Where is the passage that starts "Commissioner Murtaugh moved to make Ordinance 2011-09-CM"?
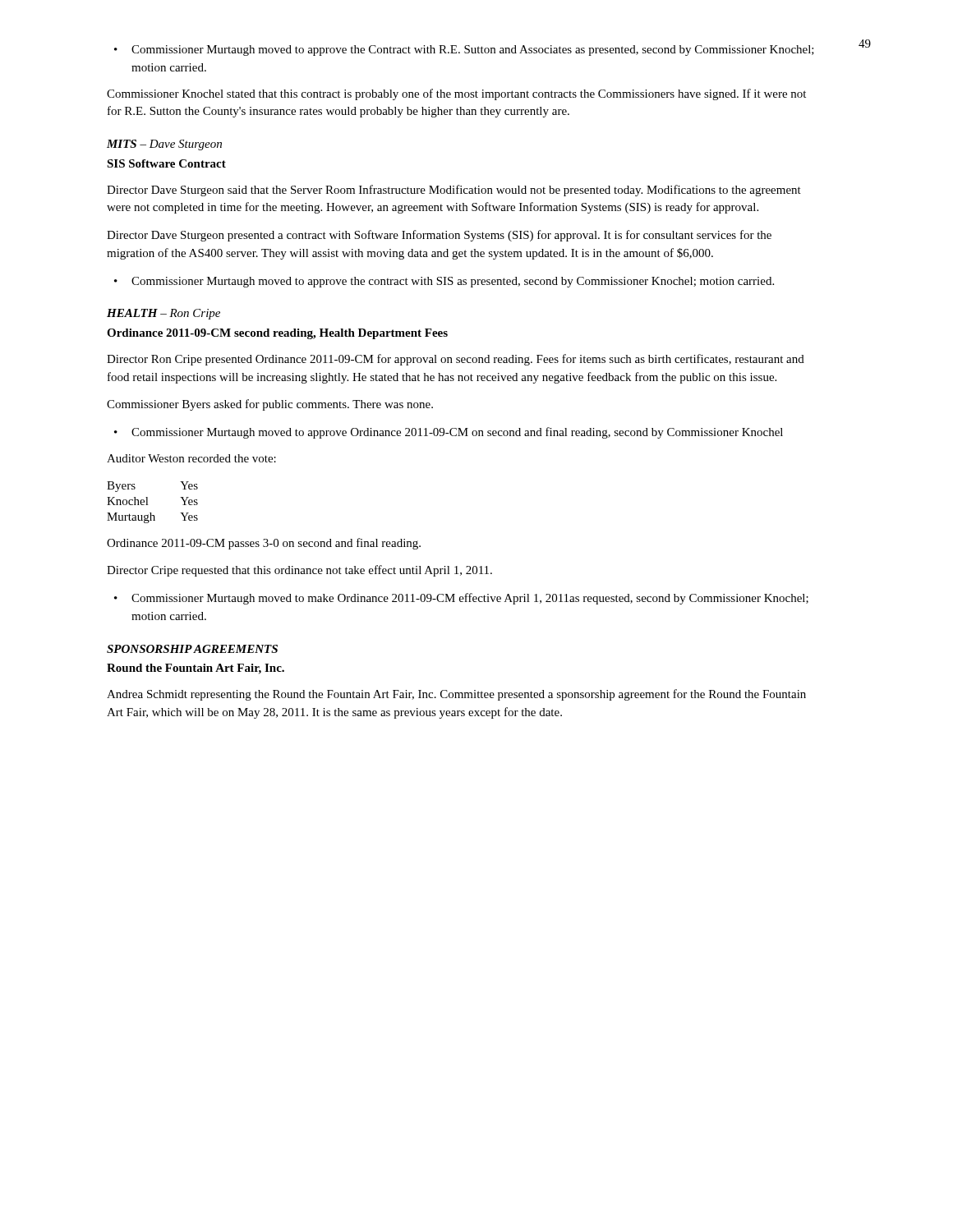This screenshot has width=953, height=1232. (x=470, y=607)
